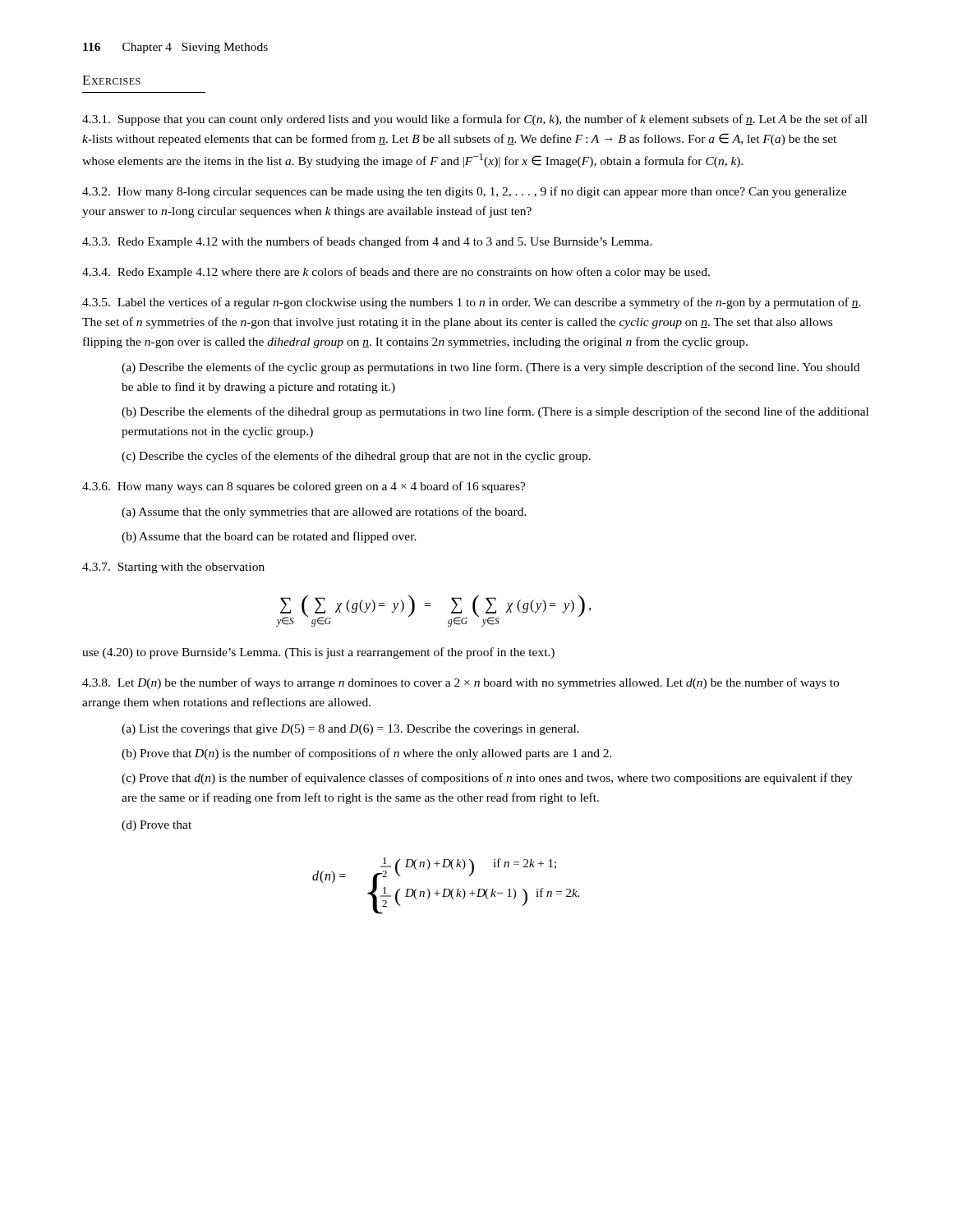Image resolution: width=953 pixels, height=1232 pixels.
Task: Select the text block that says "use (4.20) to prove Burnside’s"
Action: 319,652
